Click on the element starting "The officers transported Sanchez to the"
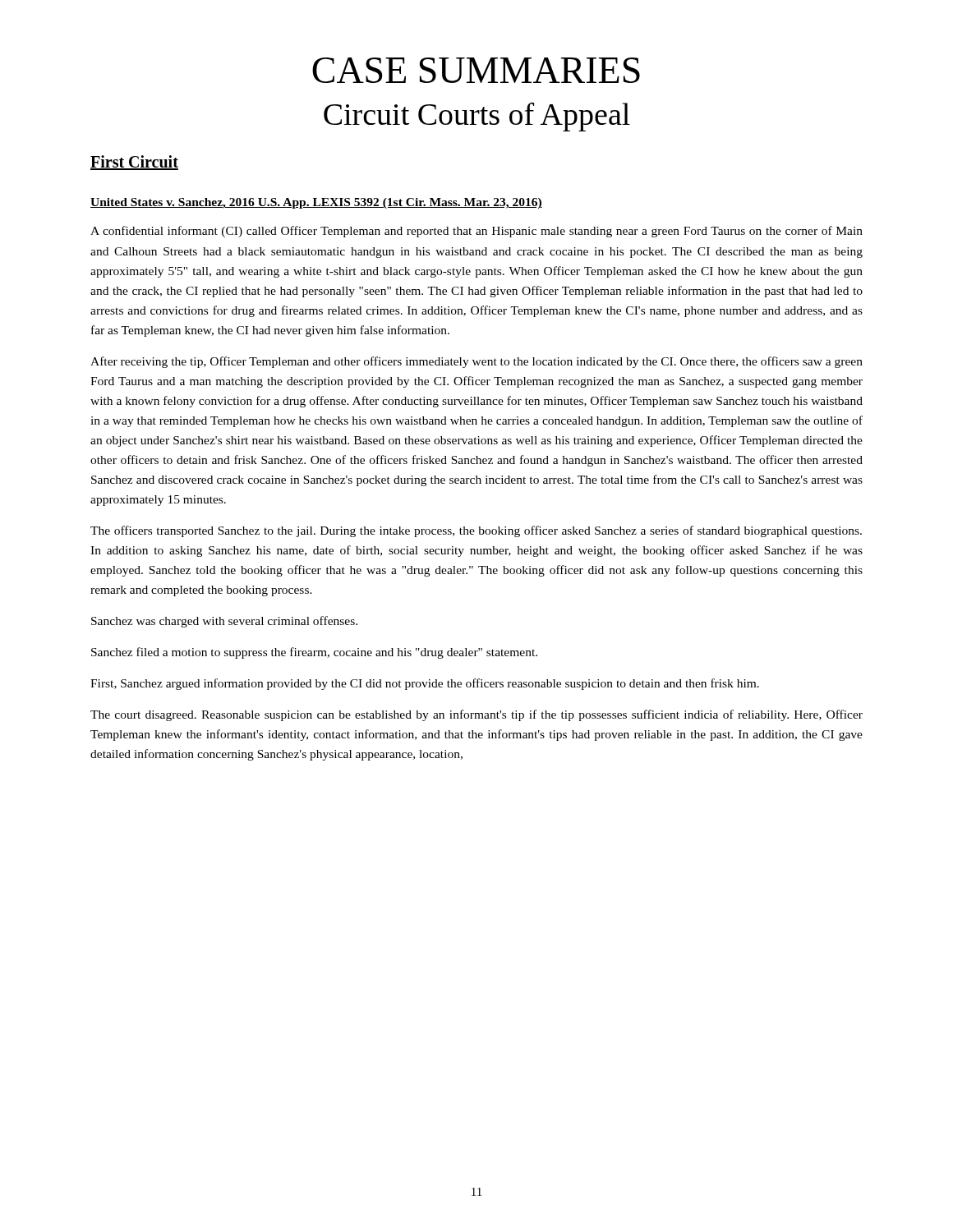Image resolution: width=953 pixels, height=1232 pixels. (x=476, y=560)
